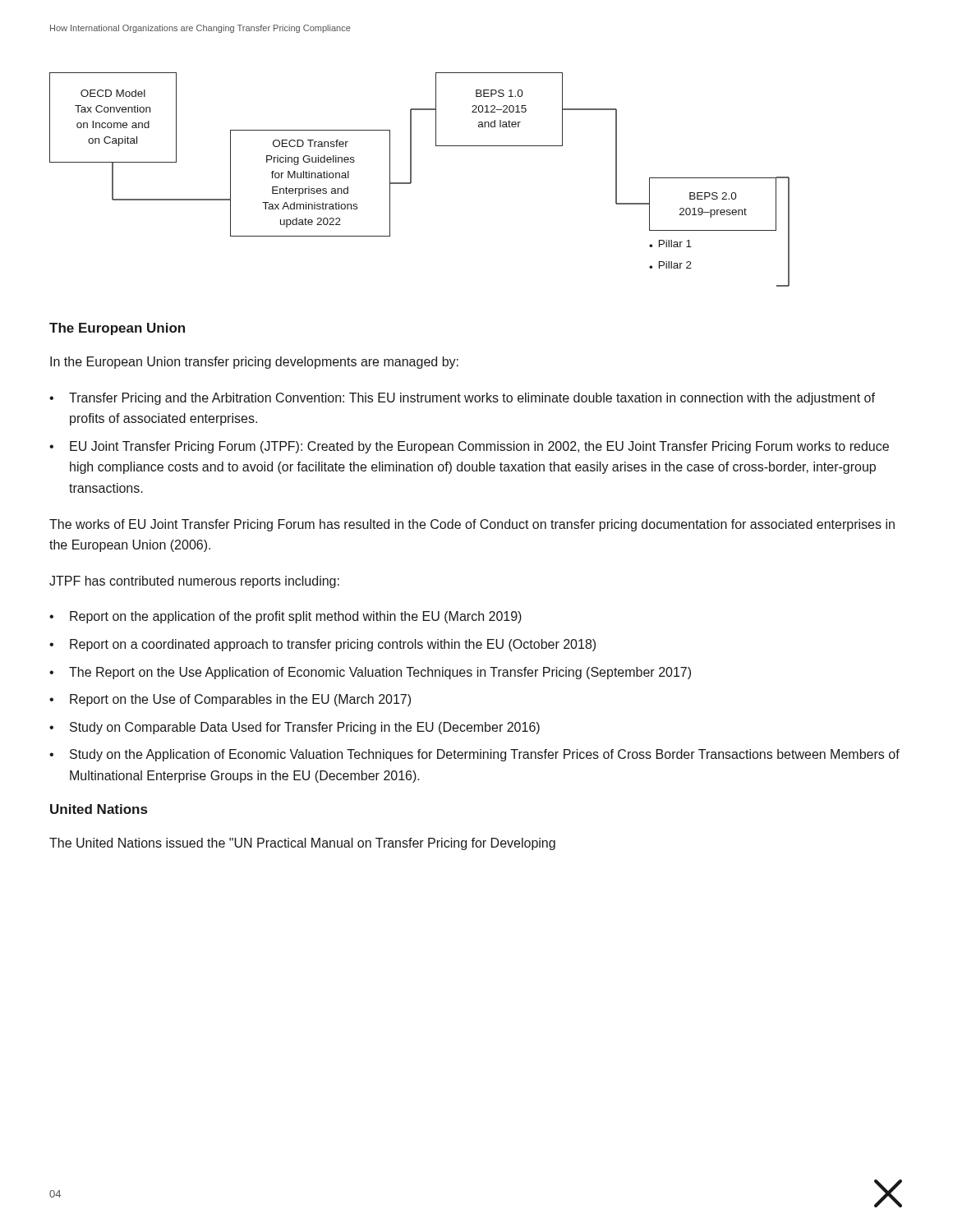Point to the block beginning "• Study on Comparable Data Used"
Viewport: 953px width, 1232px height.
[x=476, y=727]
